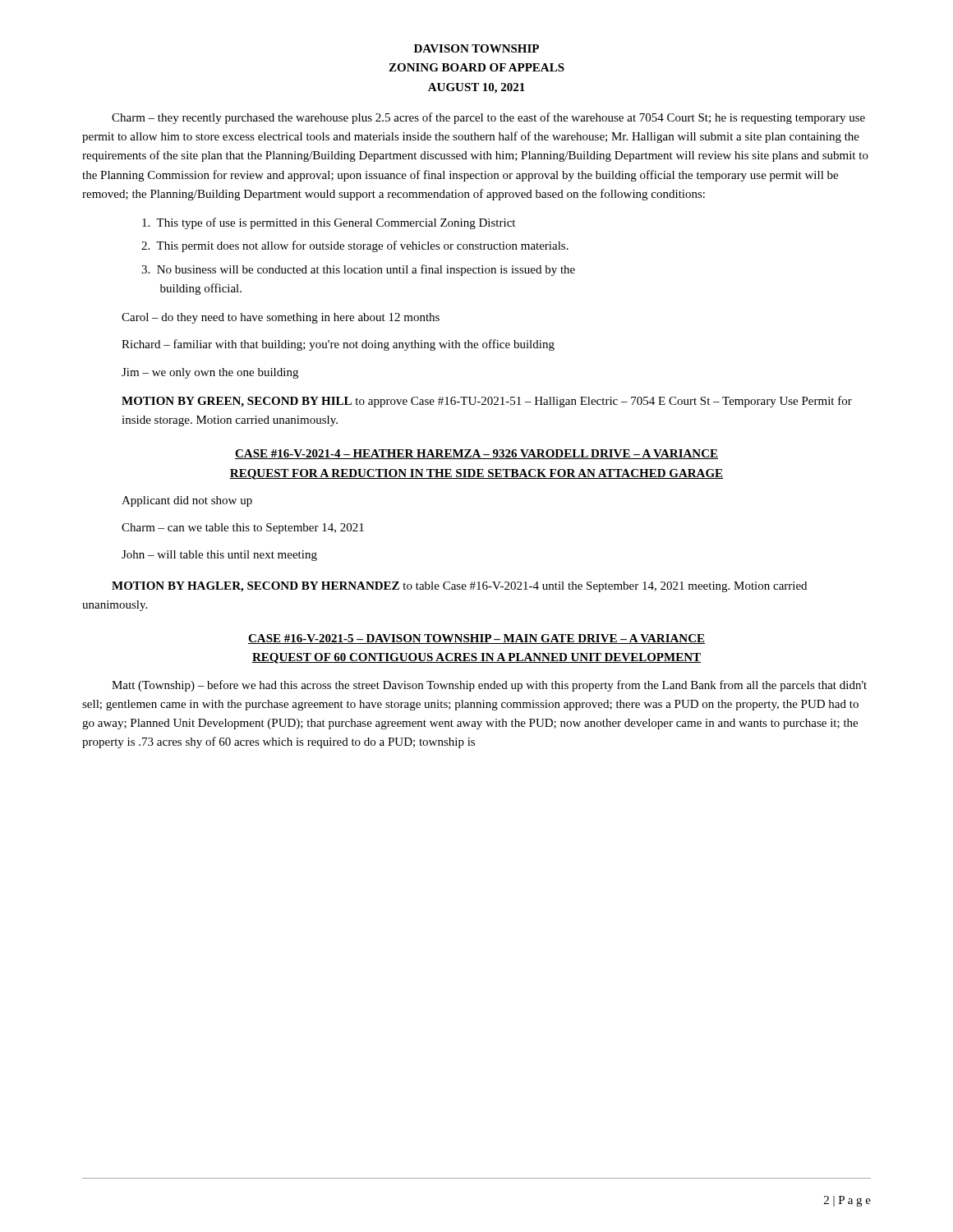Viewport: 953px width, 1232px height.
Task: Select the text starting "Jim – we only"
Action: click(x=210, y=372)
